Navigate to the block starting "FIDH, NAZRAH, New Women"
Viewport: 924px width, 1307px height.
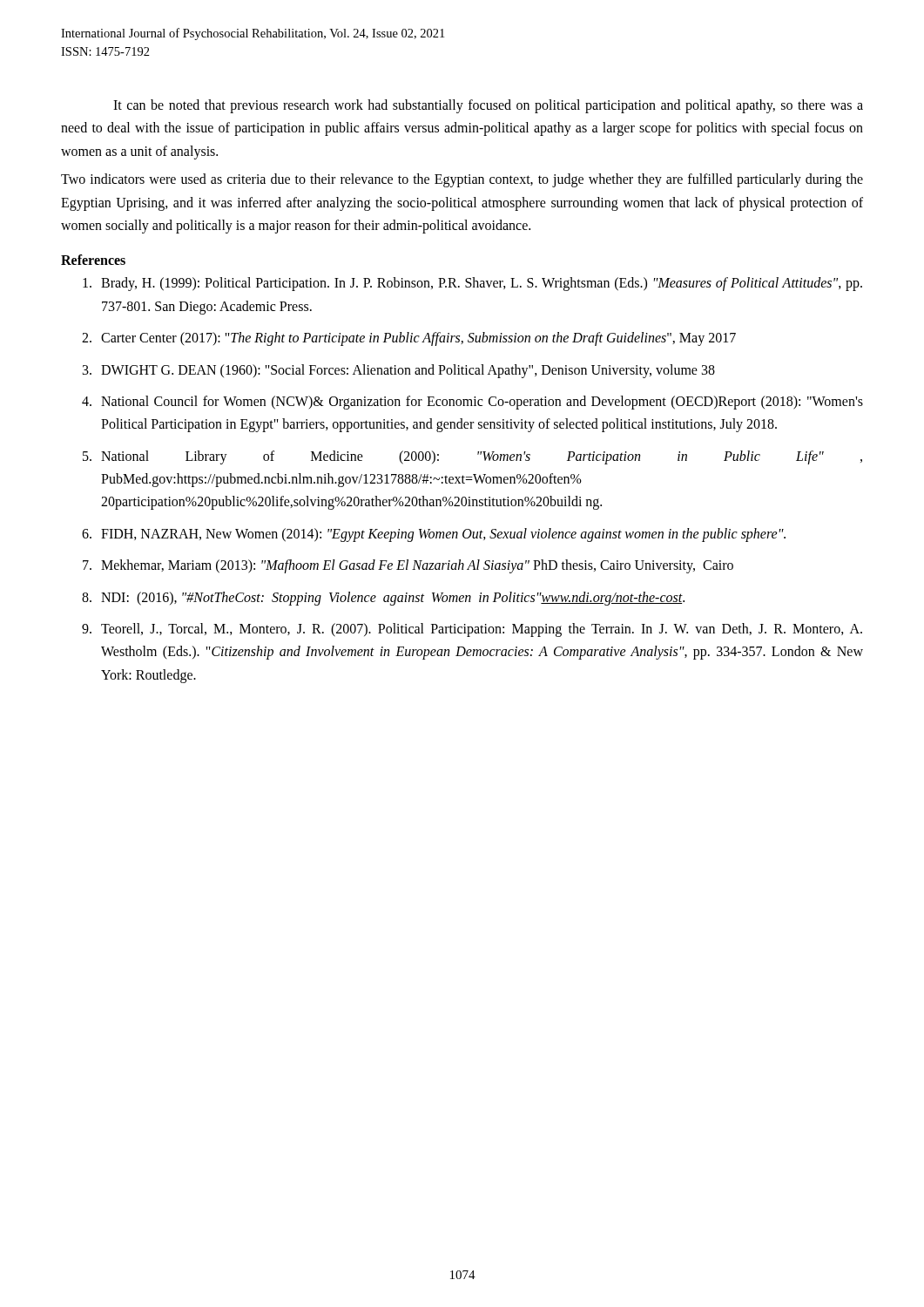[x=444, y=534]
